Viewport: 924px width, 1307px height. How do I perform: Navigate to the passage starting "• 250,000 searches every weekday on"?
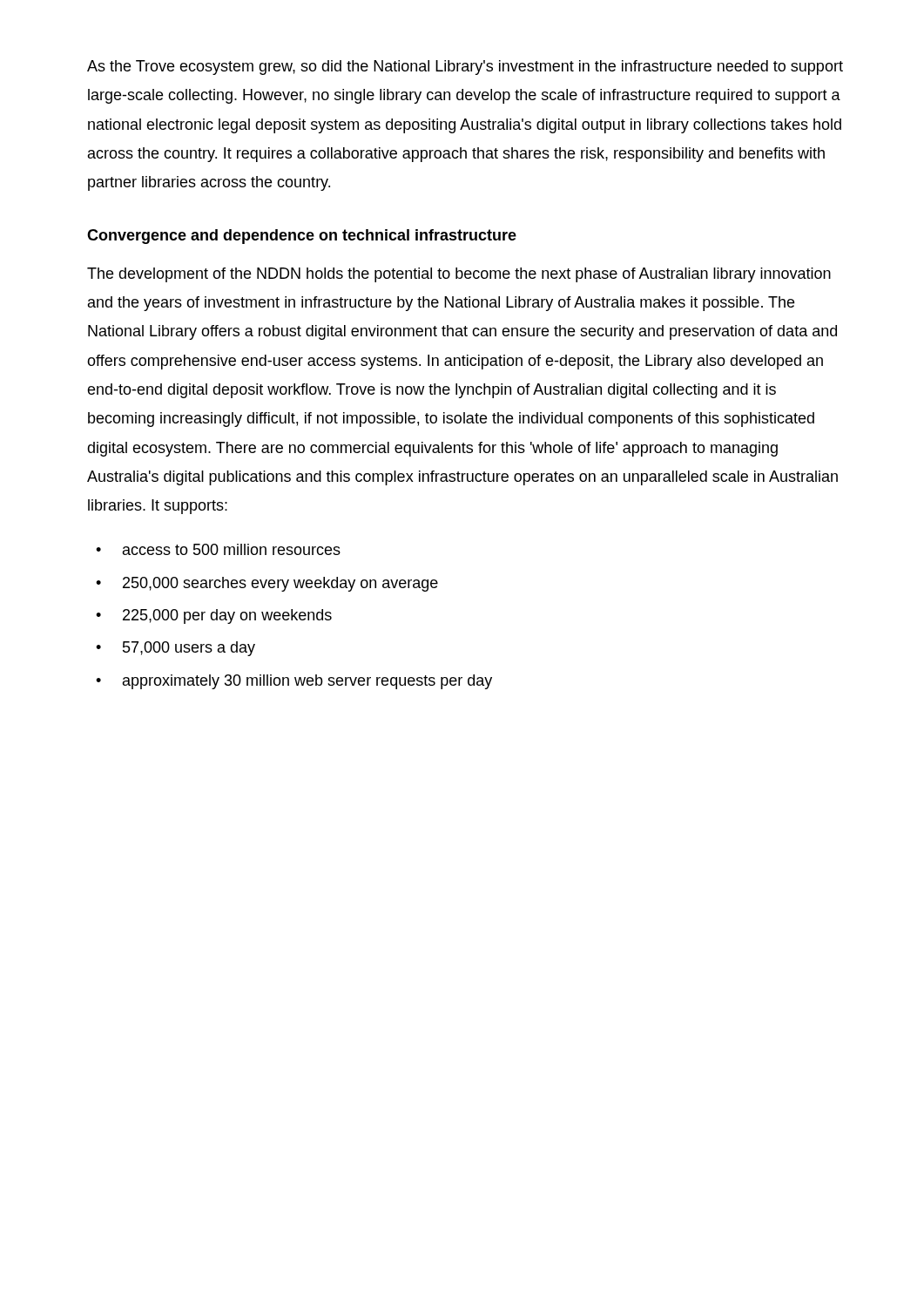point(267,584)
